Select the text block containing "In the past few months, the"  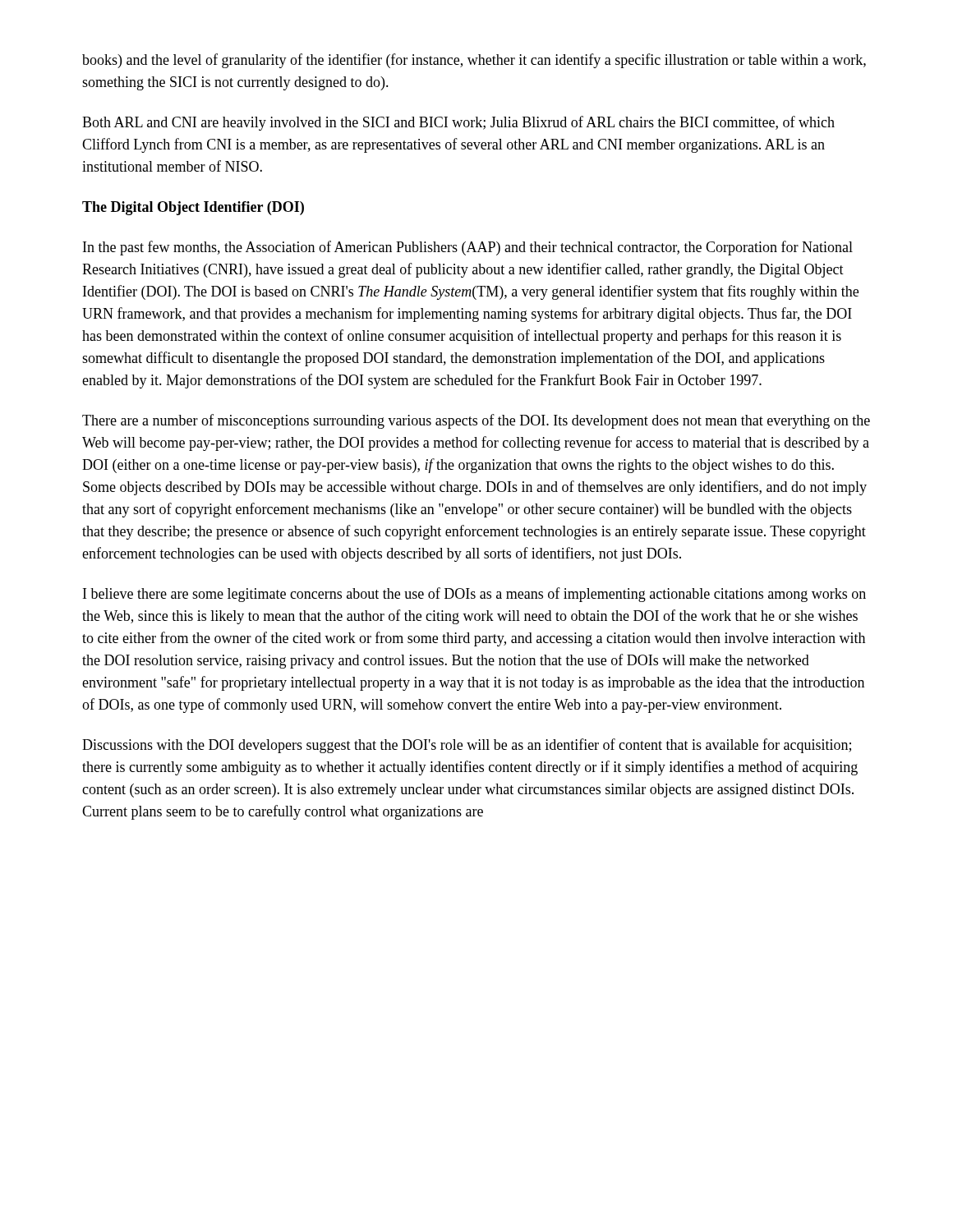coord(471,314)
